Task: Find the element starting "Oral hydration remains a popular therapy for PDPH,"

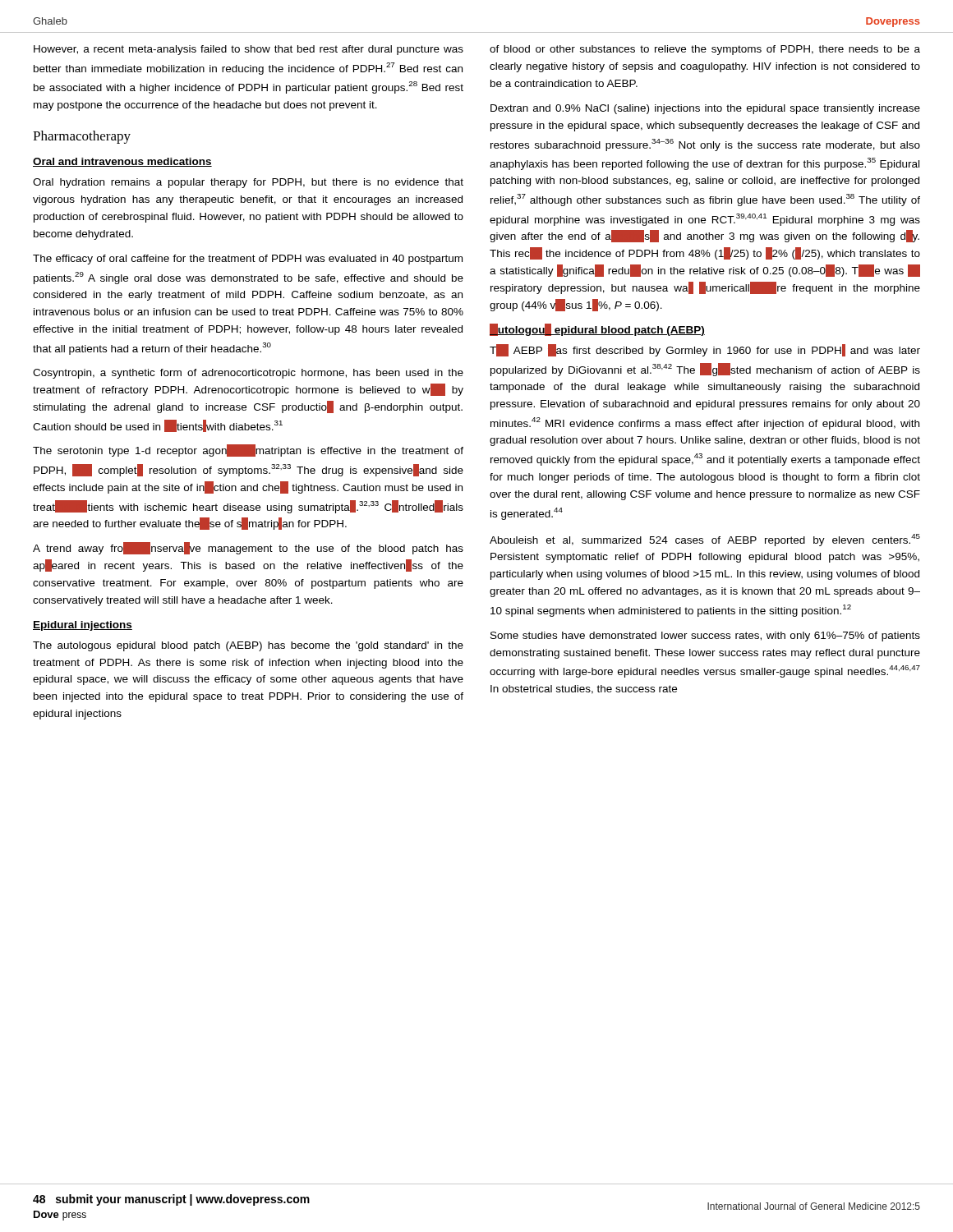Action: [x=248, y=208]
